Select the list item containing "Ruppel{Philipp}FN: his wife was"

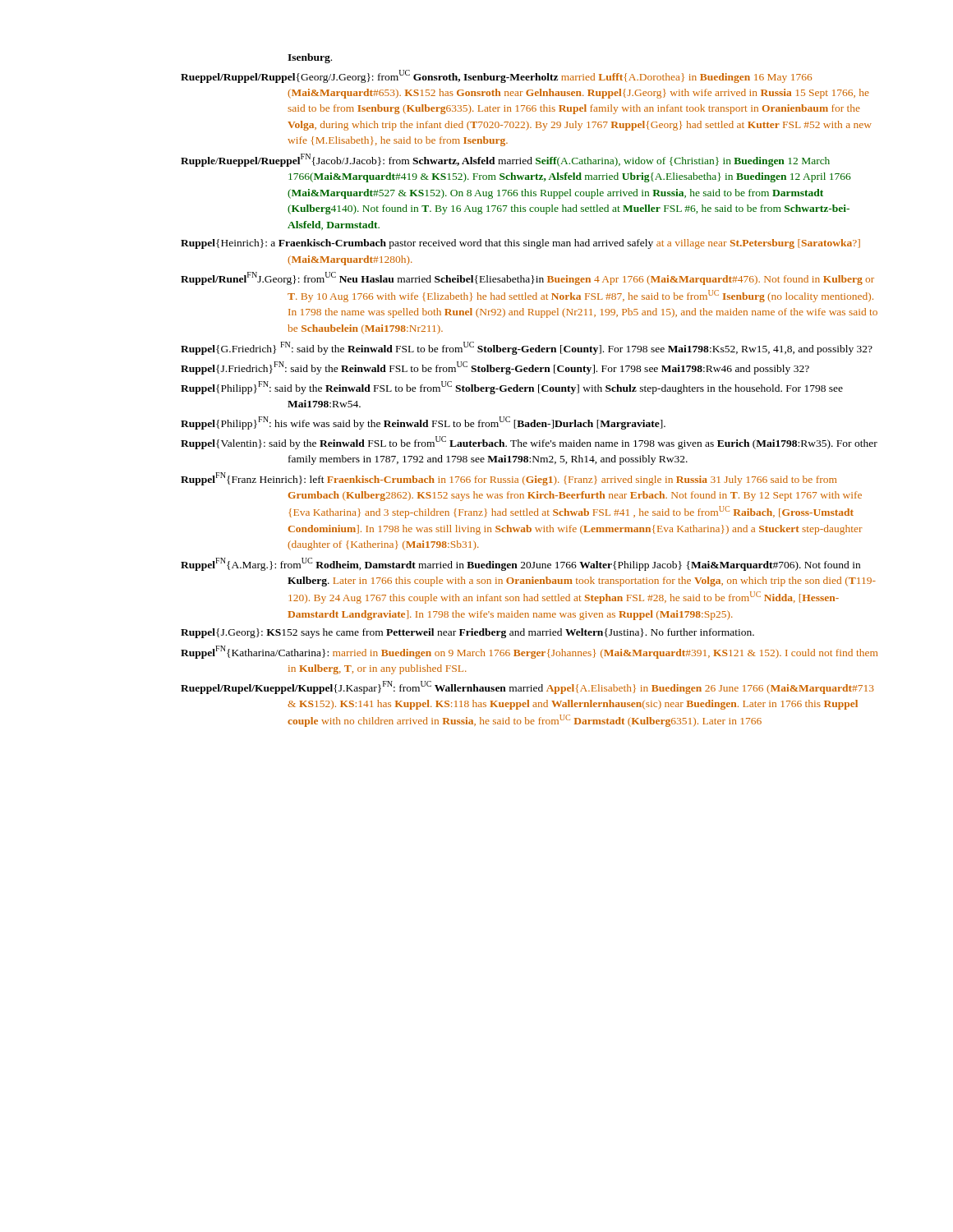click(x=477, y=422)
